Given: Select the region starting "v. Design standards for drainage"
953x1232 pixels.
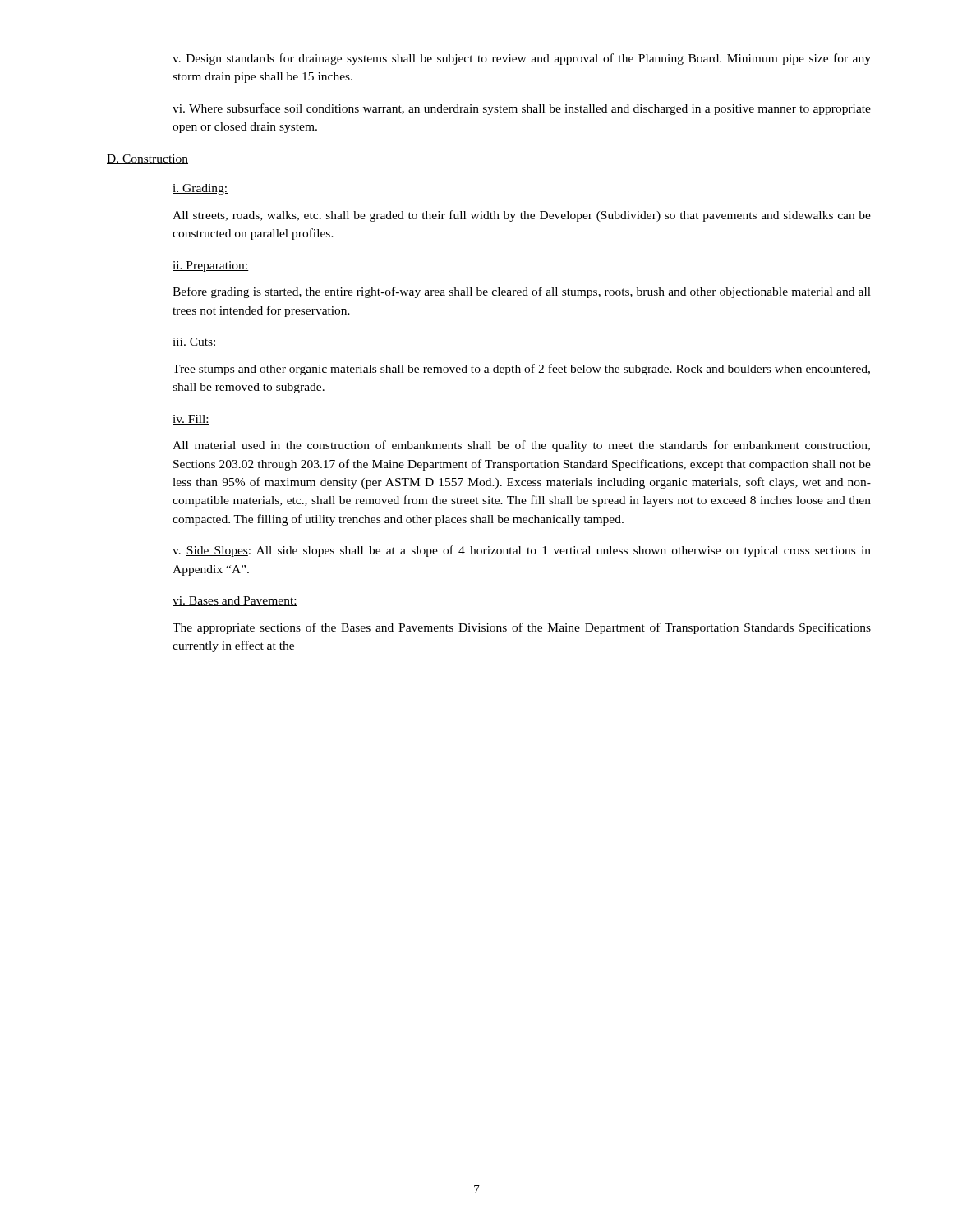Looking at the screenshot, I should click(522, 67).
